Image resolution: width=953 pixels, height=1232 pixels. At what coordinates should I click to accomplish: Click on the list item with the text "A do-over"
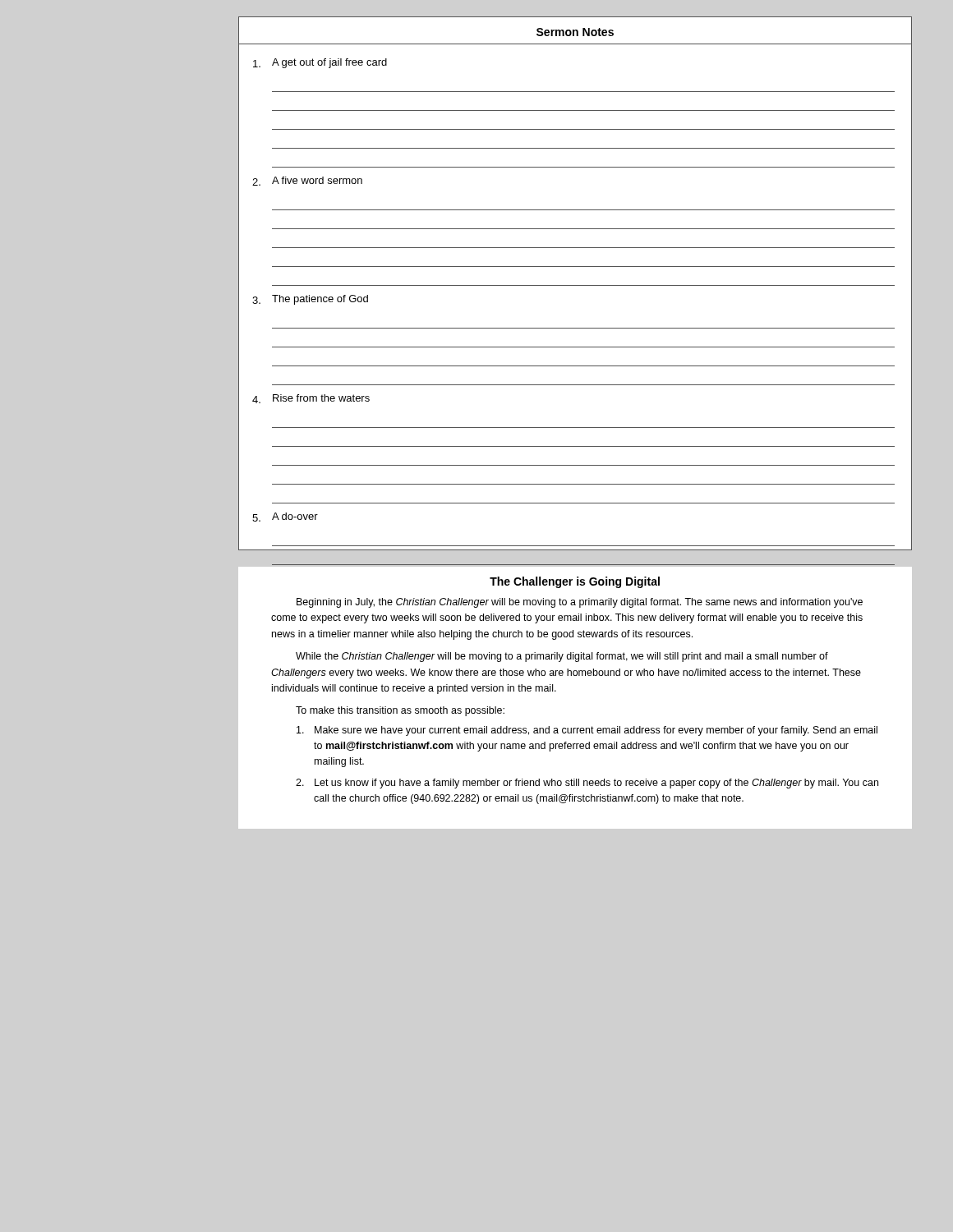coord(295,516)
